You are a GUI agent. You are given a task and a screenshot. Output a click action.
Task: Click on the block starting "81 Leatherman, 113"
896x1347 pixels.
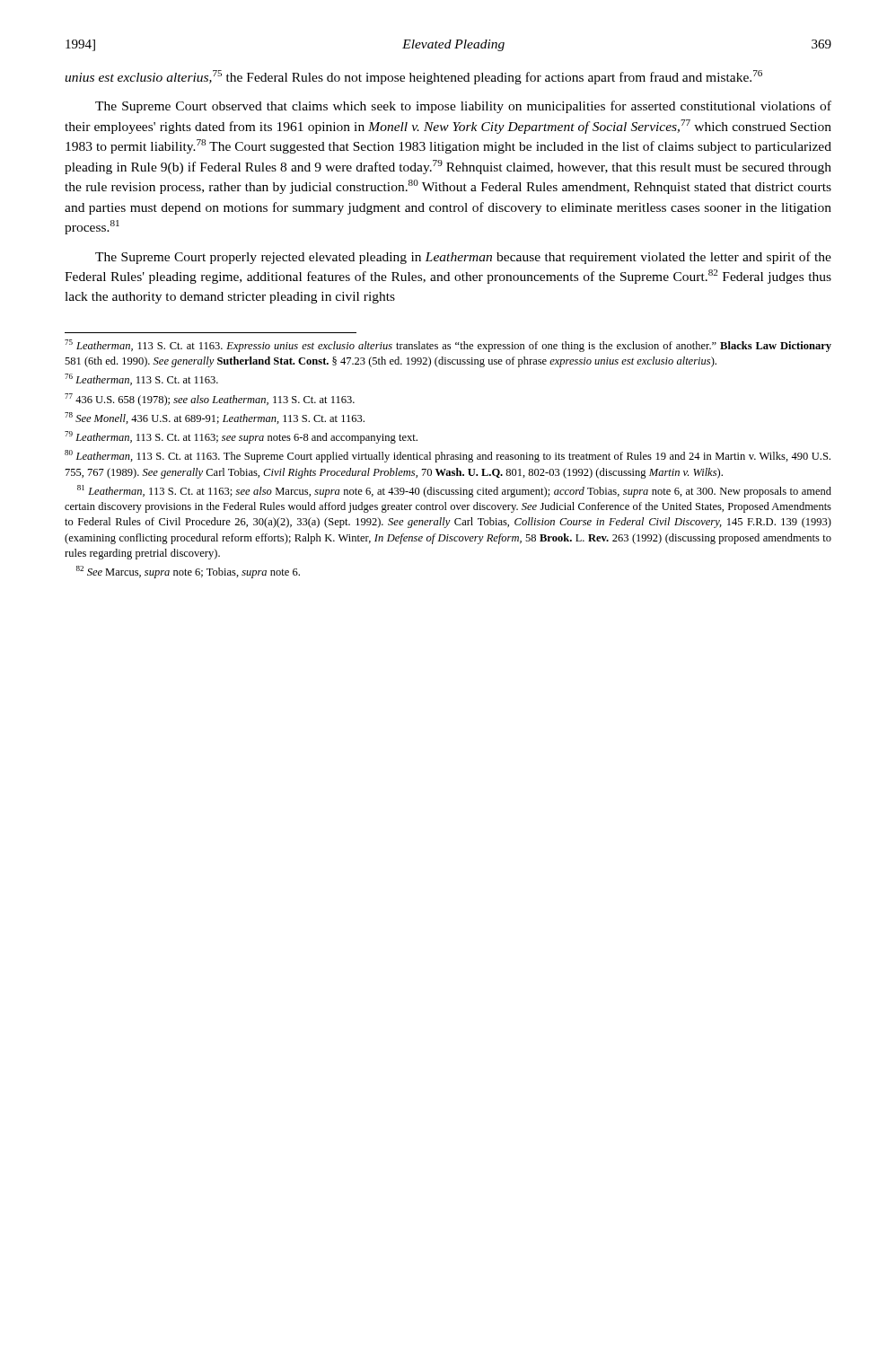point(448,523)
